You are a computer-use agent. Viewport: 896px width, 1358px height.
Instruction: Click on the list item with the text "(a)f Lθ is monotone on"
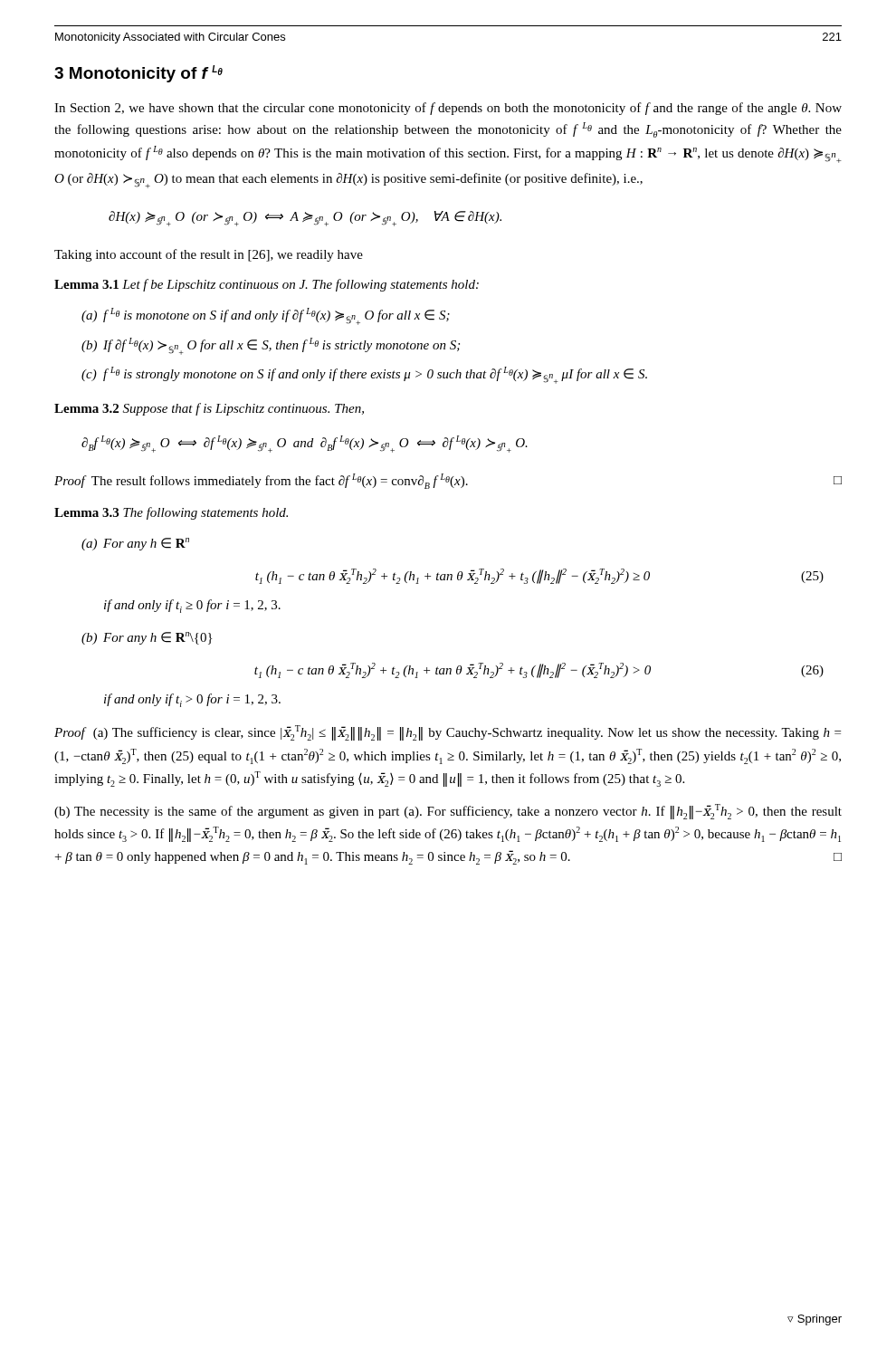click(x=266, y=317)
